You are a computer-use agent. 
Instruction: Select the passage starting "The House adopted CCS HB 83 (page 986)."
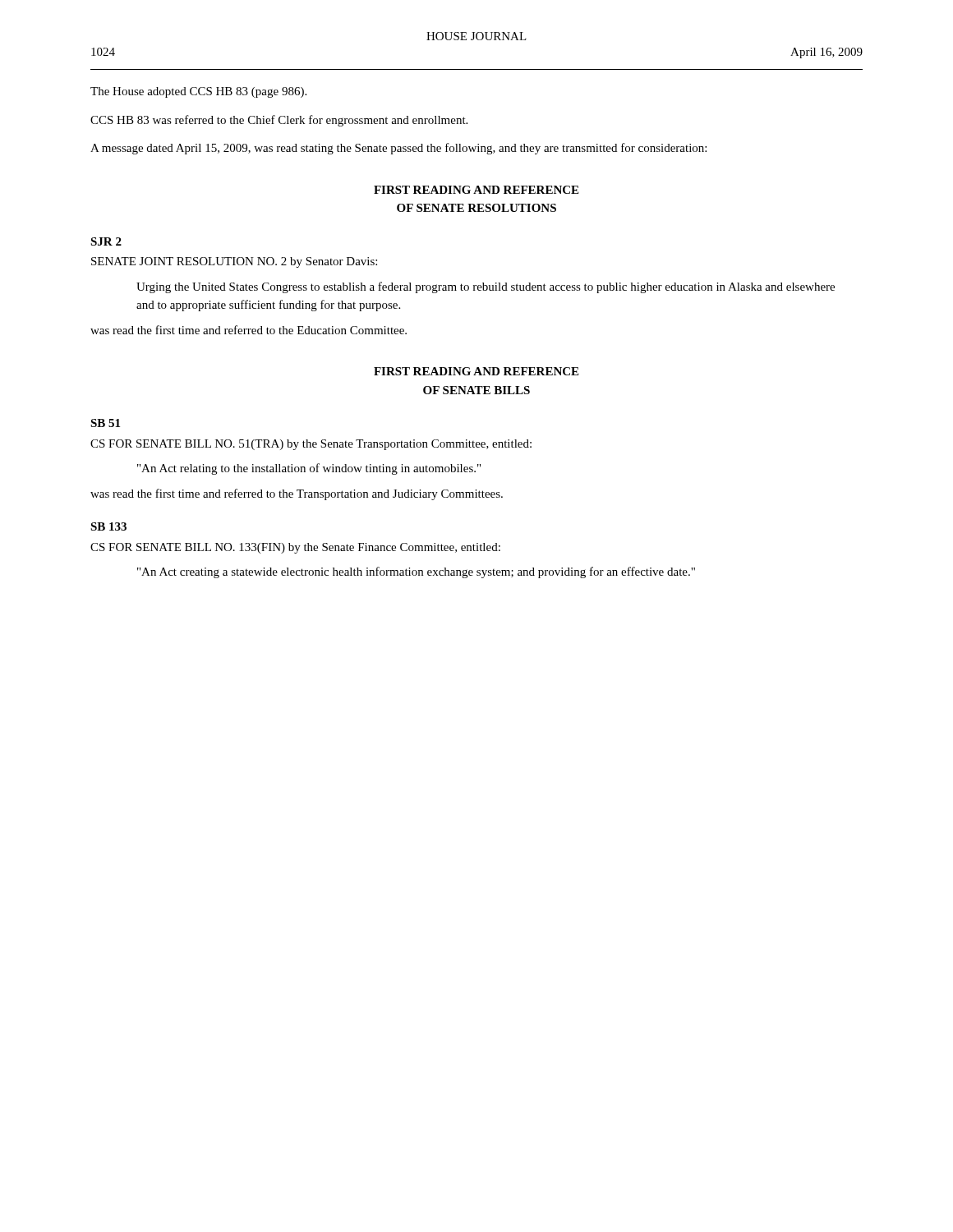point(199,91)
